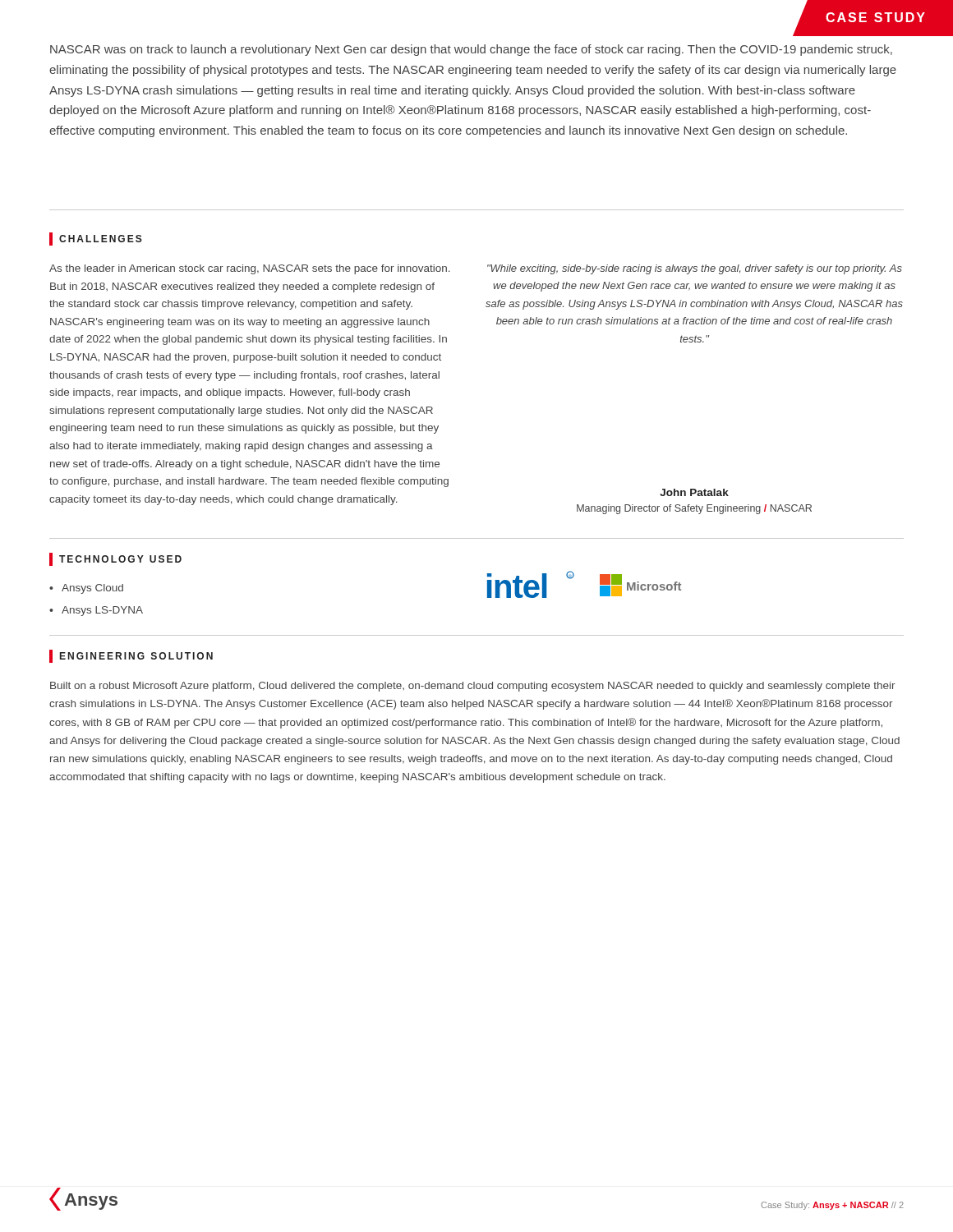Select the list item that reads "Ansys Cloud"
Image resolution: width=953 pixels, height=1232 pixels.
pos(93,588)
